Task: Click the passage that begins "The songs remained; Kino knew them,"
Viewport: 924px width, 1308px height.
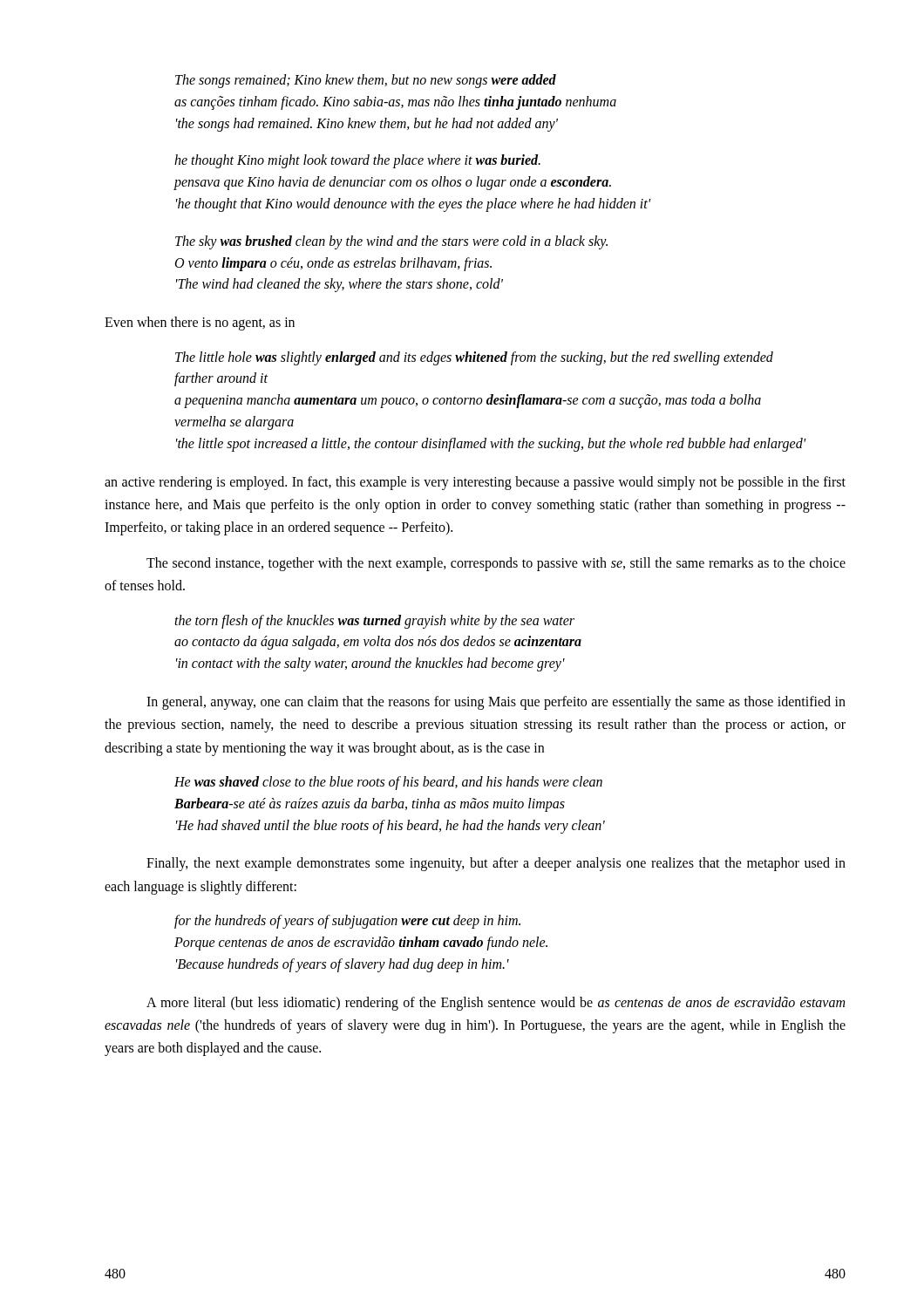Action: tap(395, 101)
